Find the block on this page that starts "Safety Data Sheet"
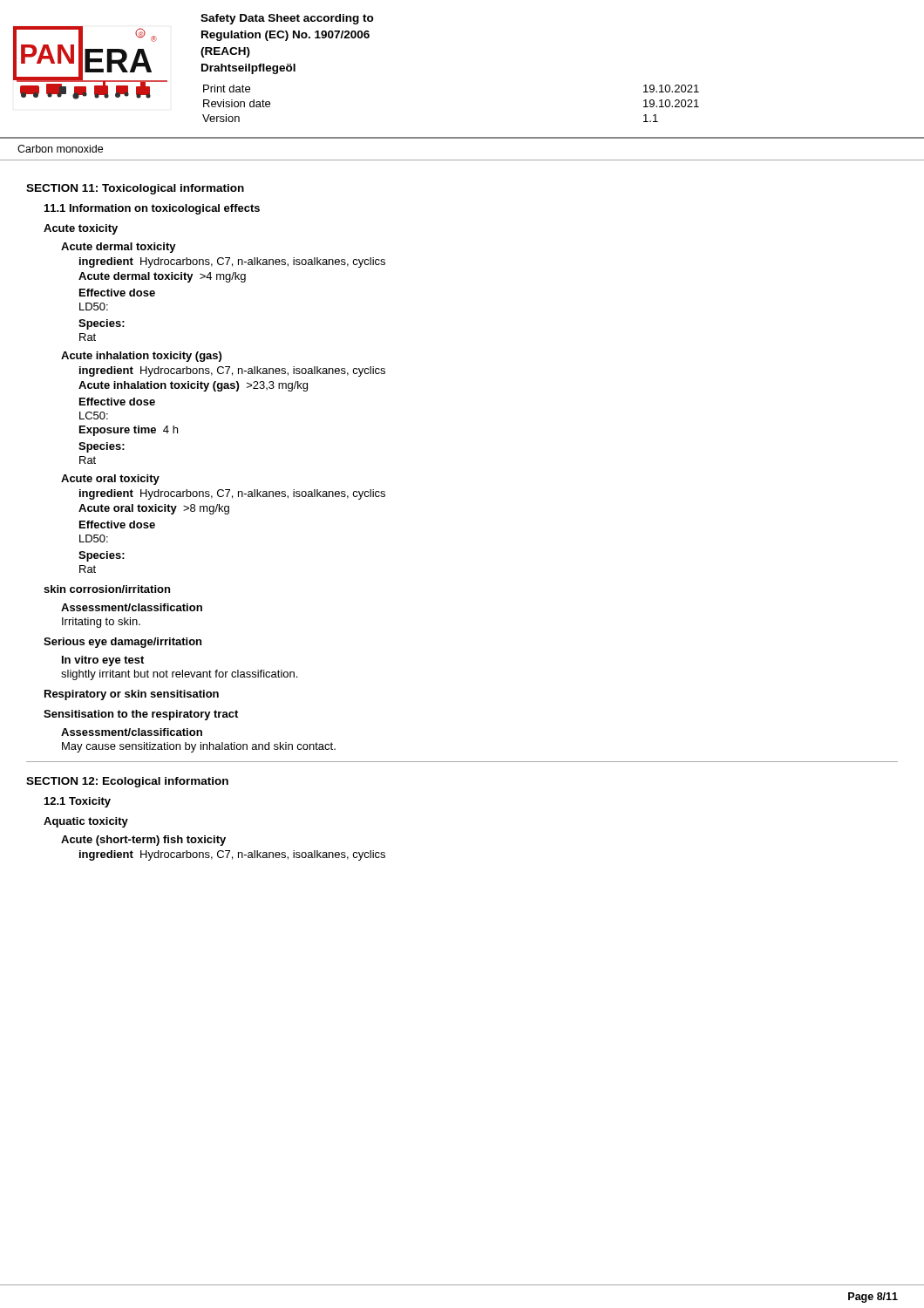The width and height of the screenshot is (924, 1308). tap(287, 19)
